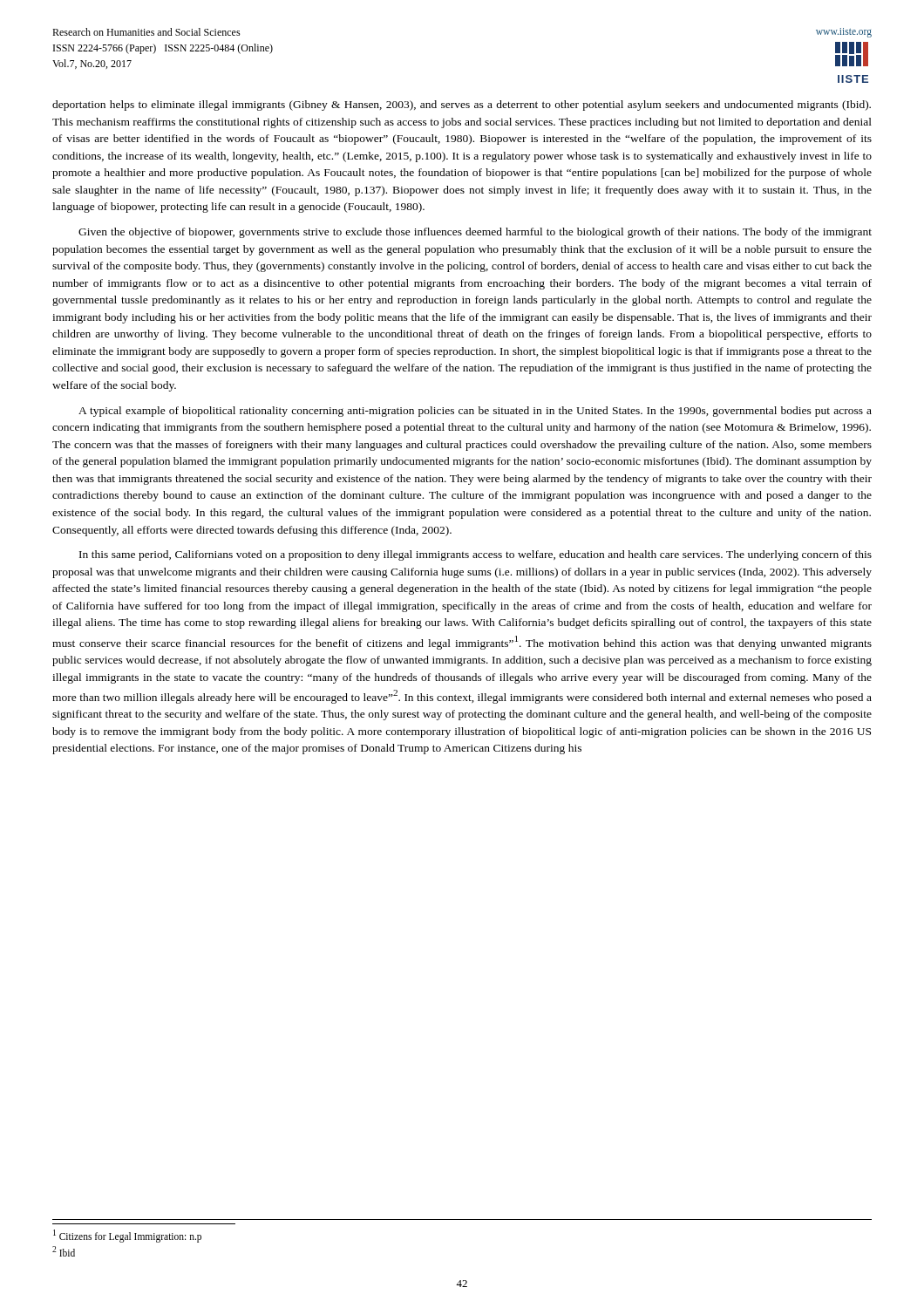Viewport: 924px width, 1308px height.
Task: Locate the text starting "In this same period, Californians voted"
Action: [462, 651]
